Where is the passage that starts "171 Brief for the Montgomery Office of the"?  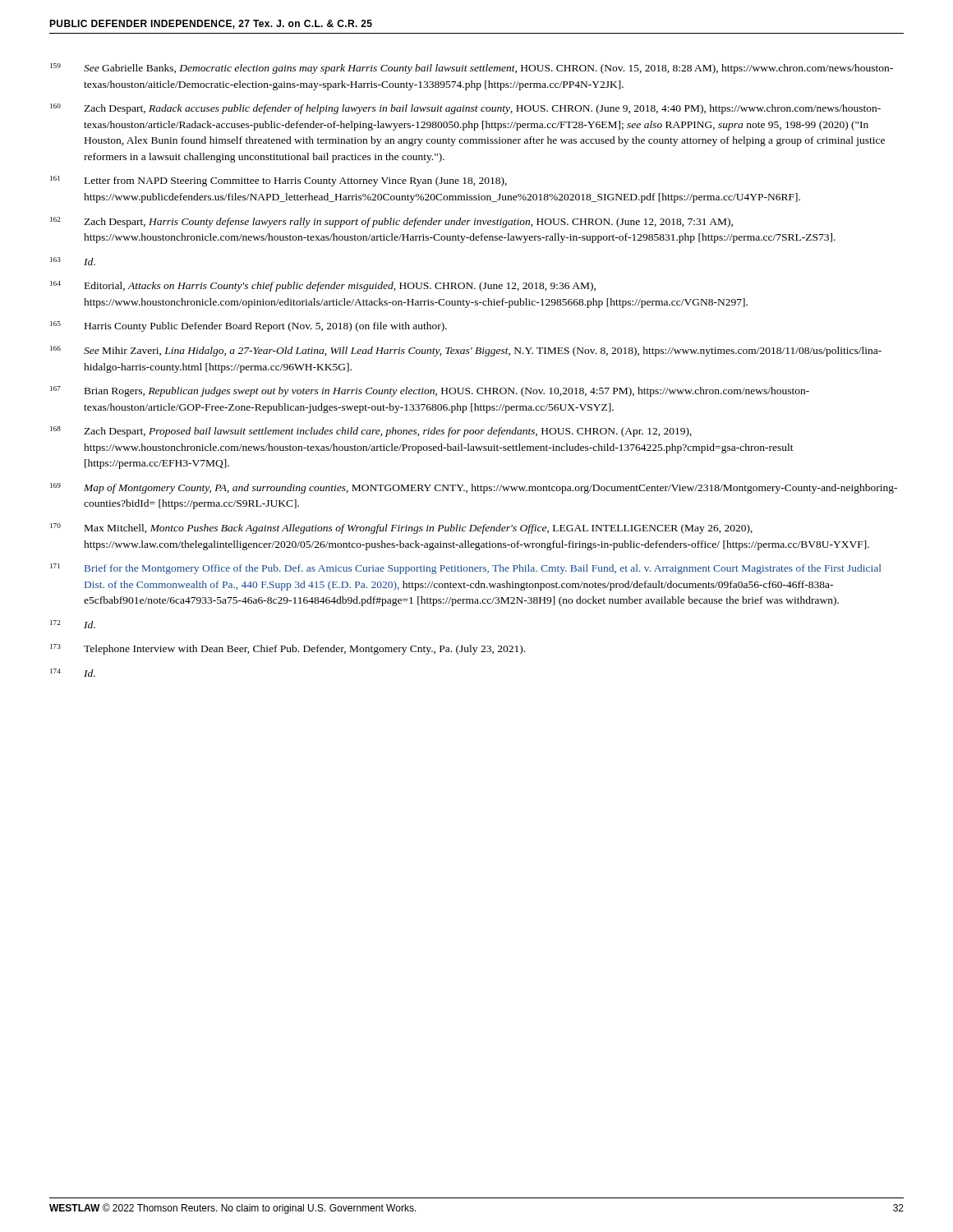(476, 584)
